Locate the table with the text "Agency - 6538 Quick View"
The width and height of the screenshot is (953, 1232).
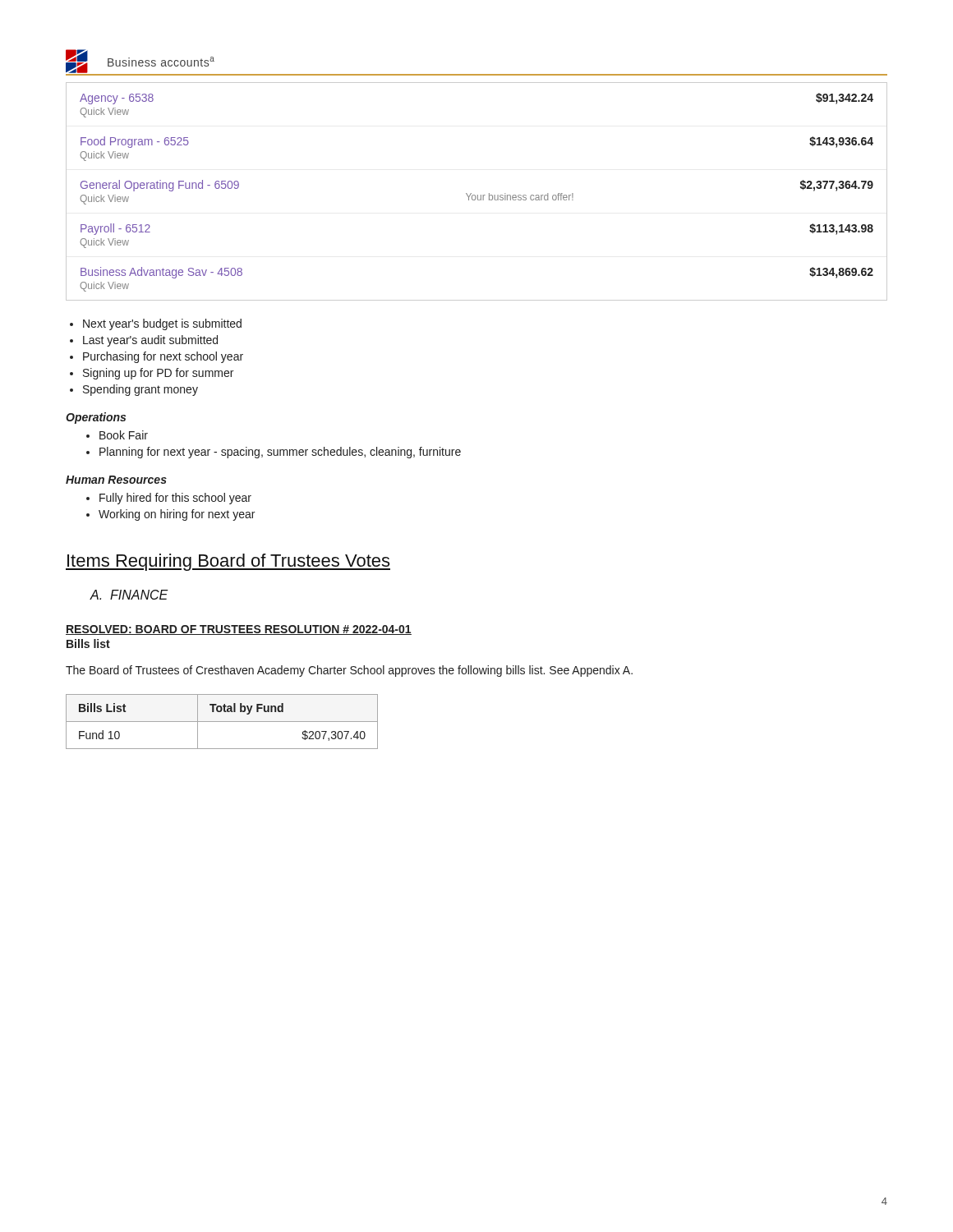[x=476, y=191]
